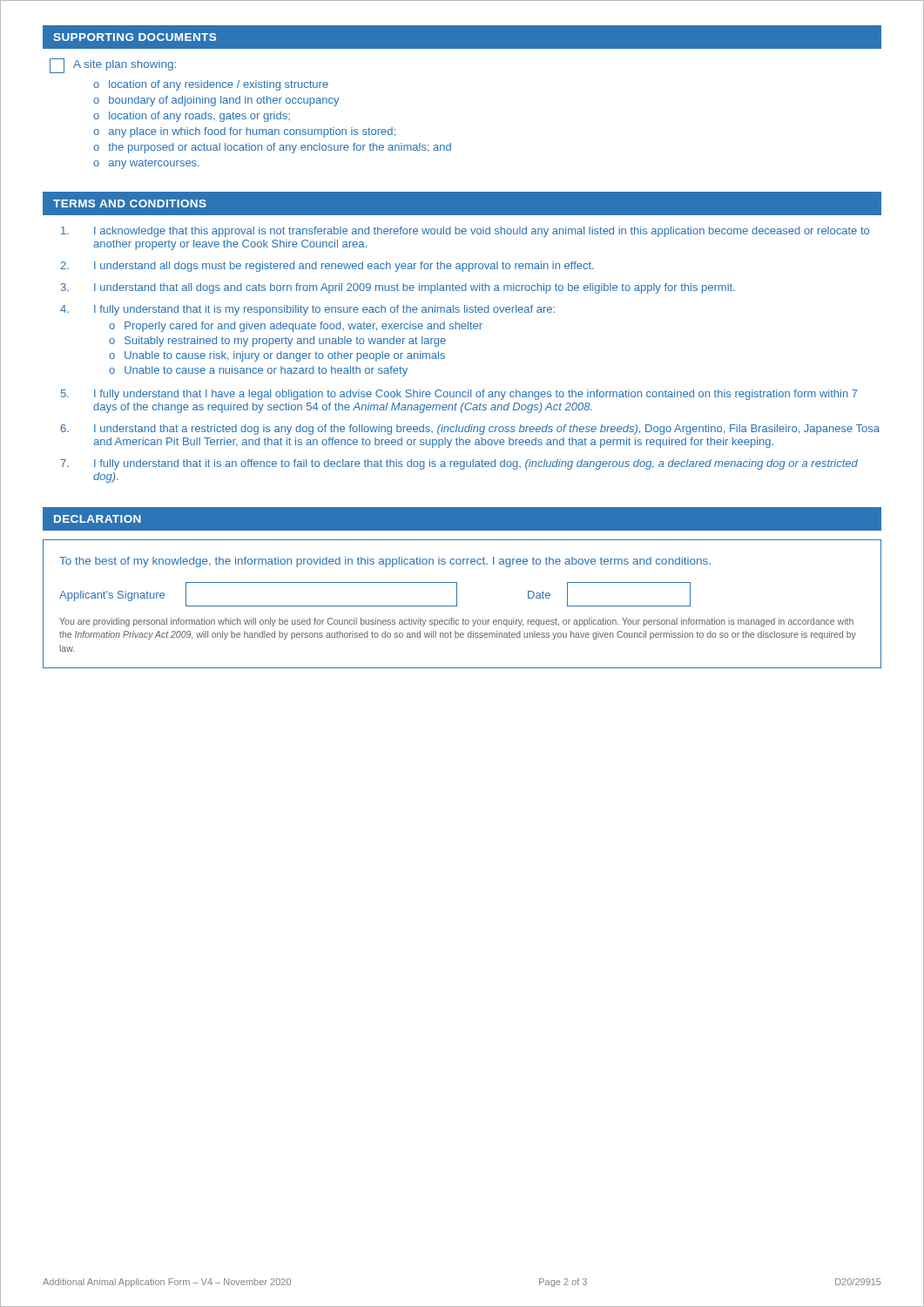Image resolution: width=924 pixels, height=1307 pixels.
Task: Locate the element starting "7. I fully understand that it is an"
Action: tap(462, 470)
